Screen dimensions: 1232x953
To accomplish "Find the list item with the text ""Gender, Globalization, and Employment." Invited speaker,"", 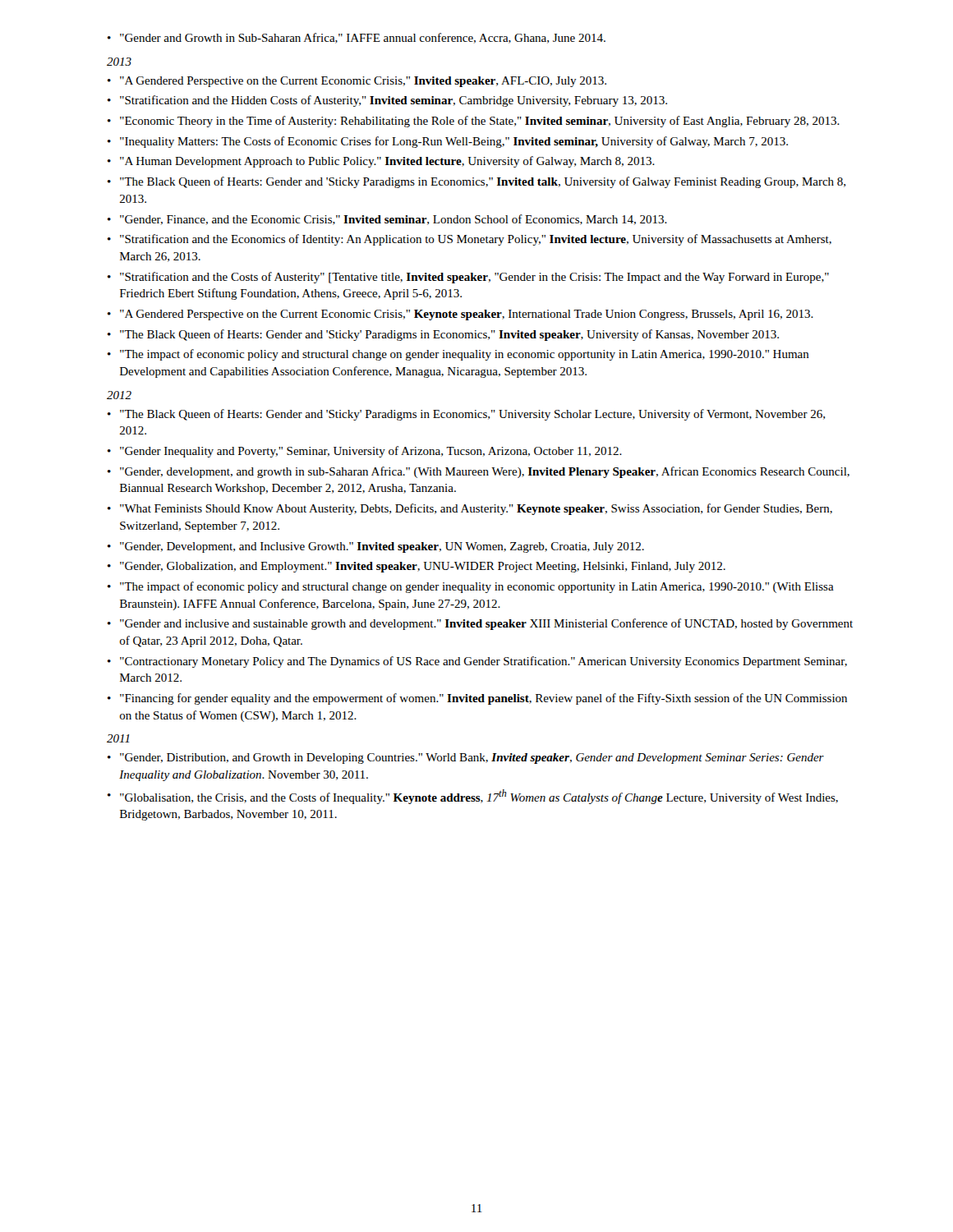I will 487,566.
